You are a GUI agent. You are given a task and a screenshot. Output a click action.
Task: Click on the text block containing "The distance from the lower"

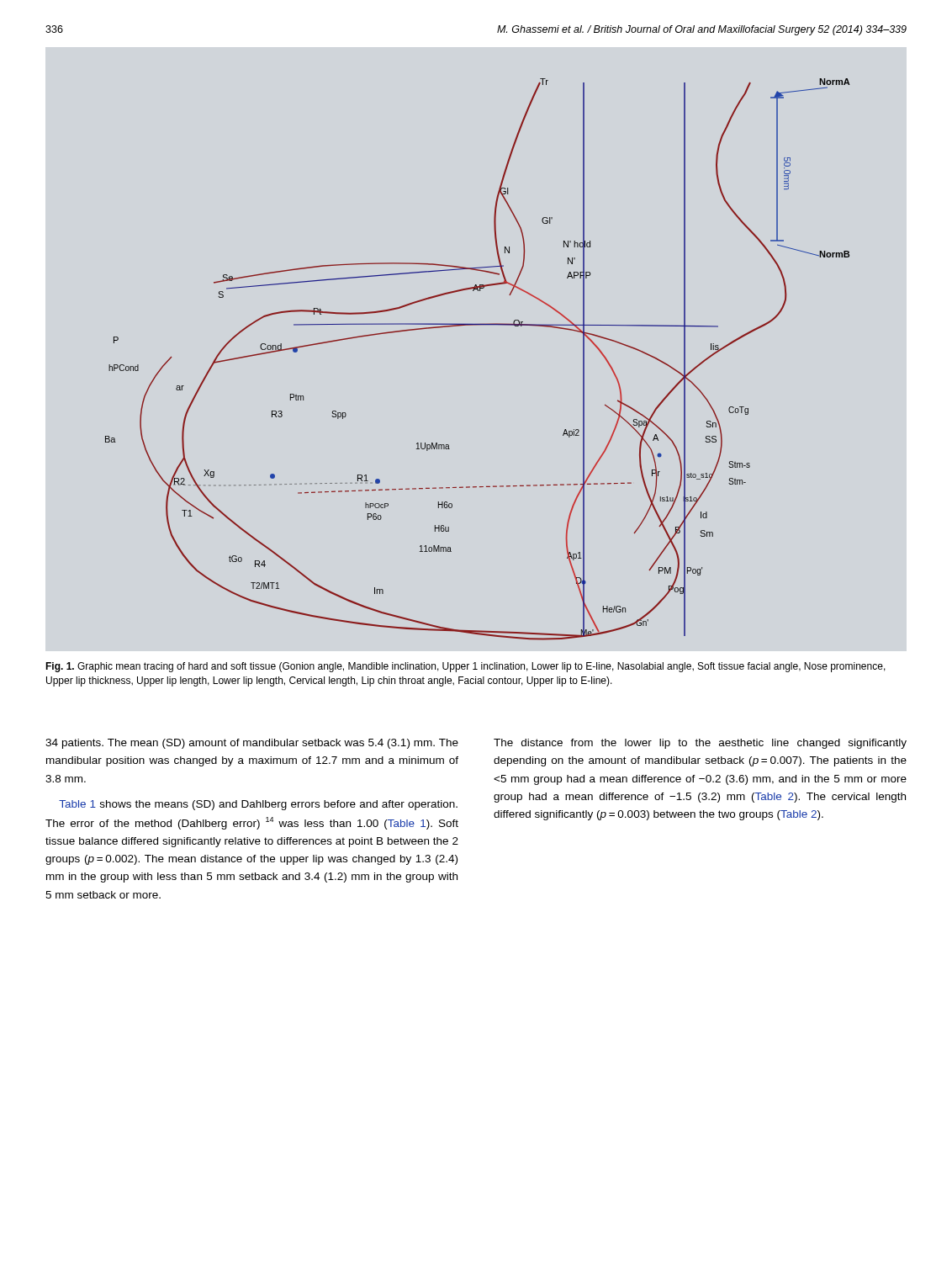click(700, 778)
